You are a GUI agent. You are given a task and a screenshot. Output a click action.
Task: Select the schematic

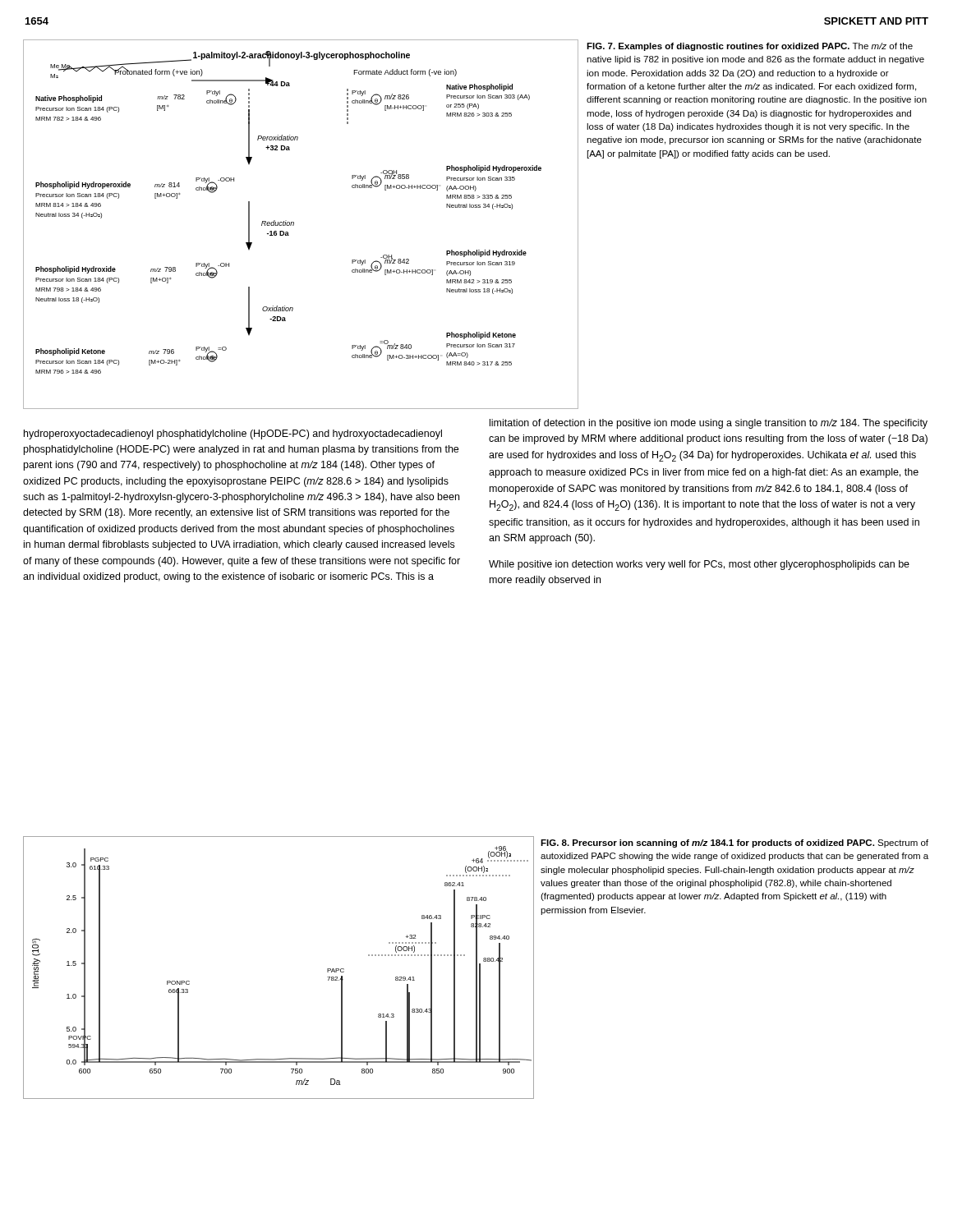click(x=301, y=224)
